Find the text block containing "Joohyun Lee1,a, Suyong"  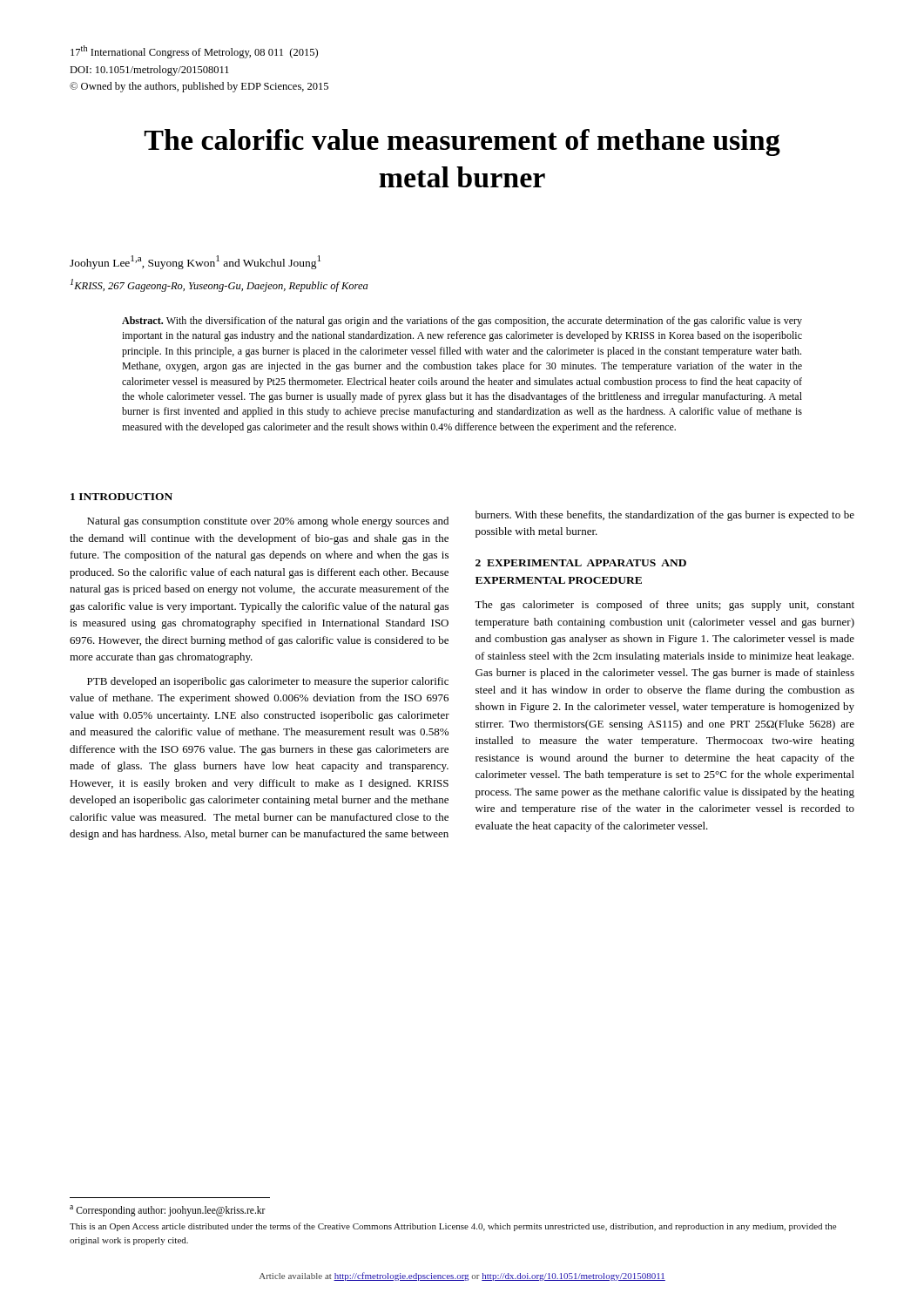click(196, 261)
